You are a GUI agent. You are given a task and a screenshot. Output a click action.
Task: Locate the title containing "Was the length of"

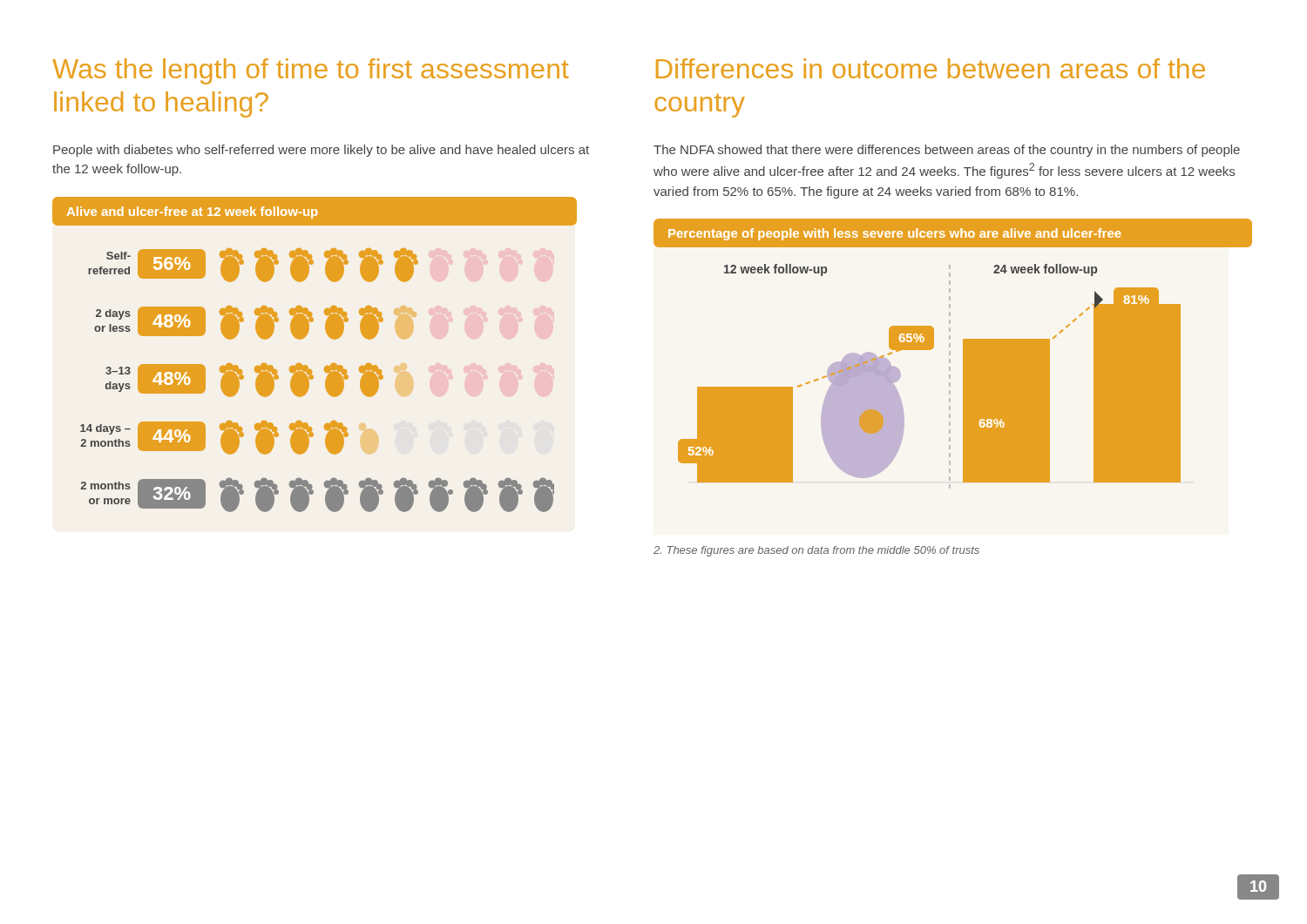tap(322, 86)
